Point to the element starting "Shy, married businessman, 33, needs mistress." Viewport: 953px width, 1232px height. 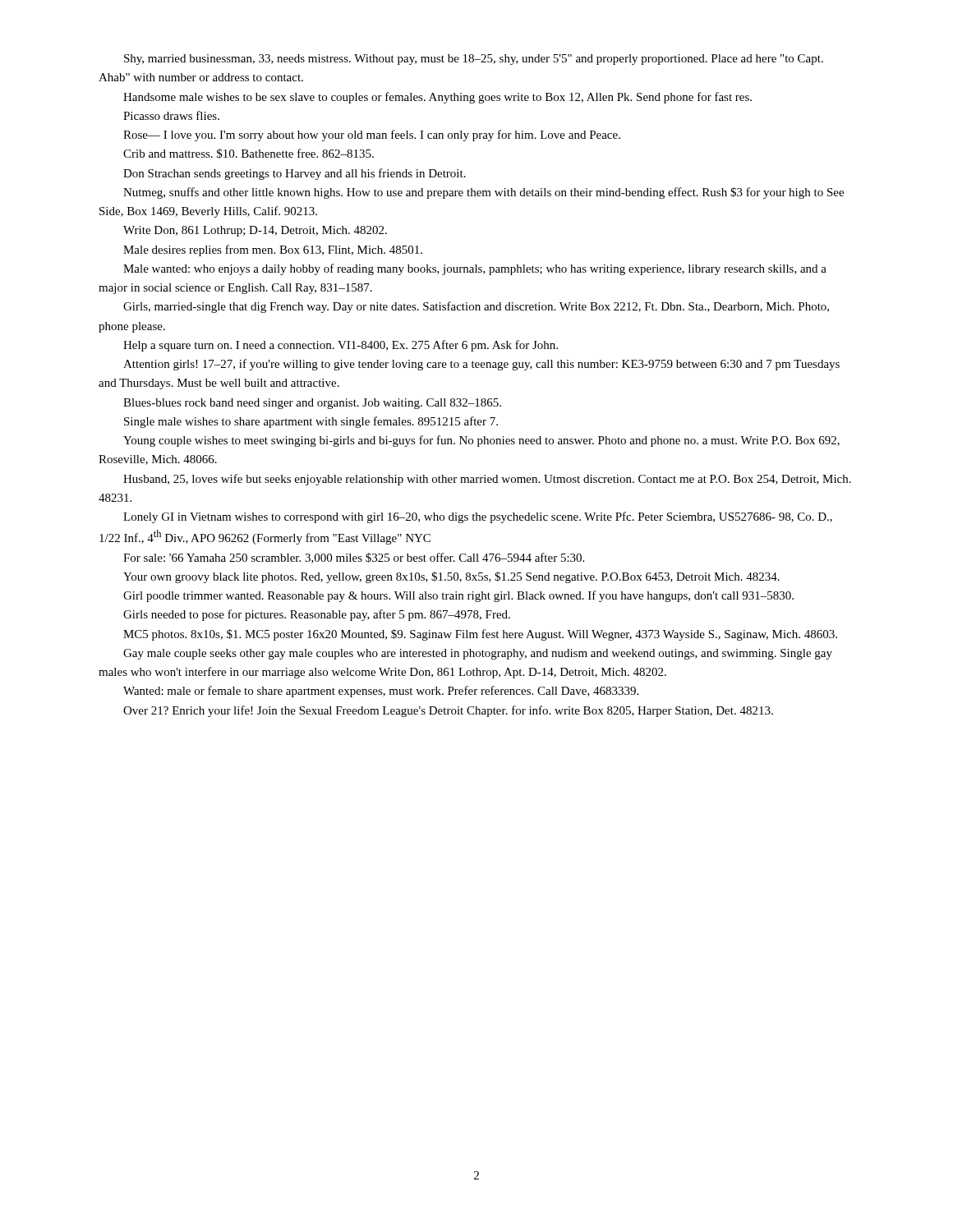[x=476, y=68]
